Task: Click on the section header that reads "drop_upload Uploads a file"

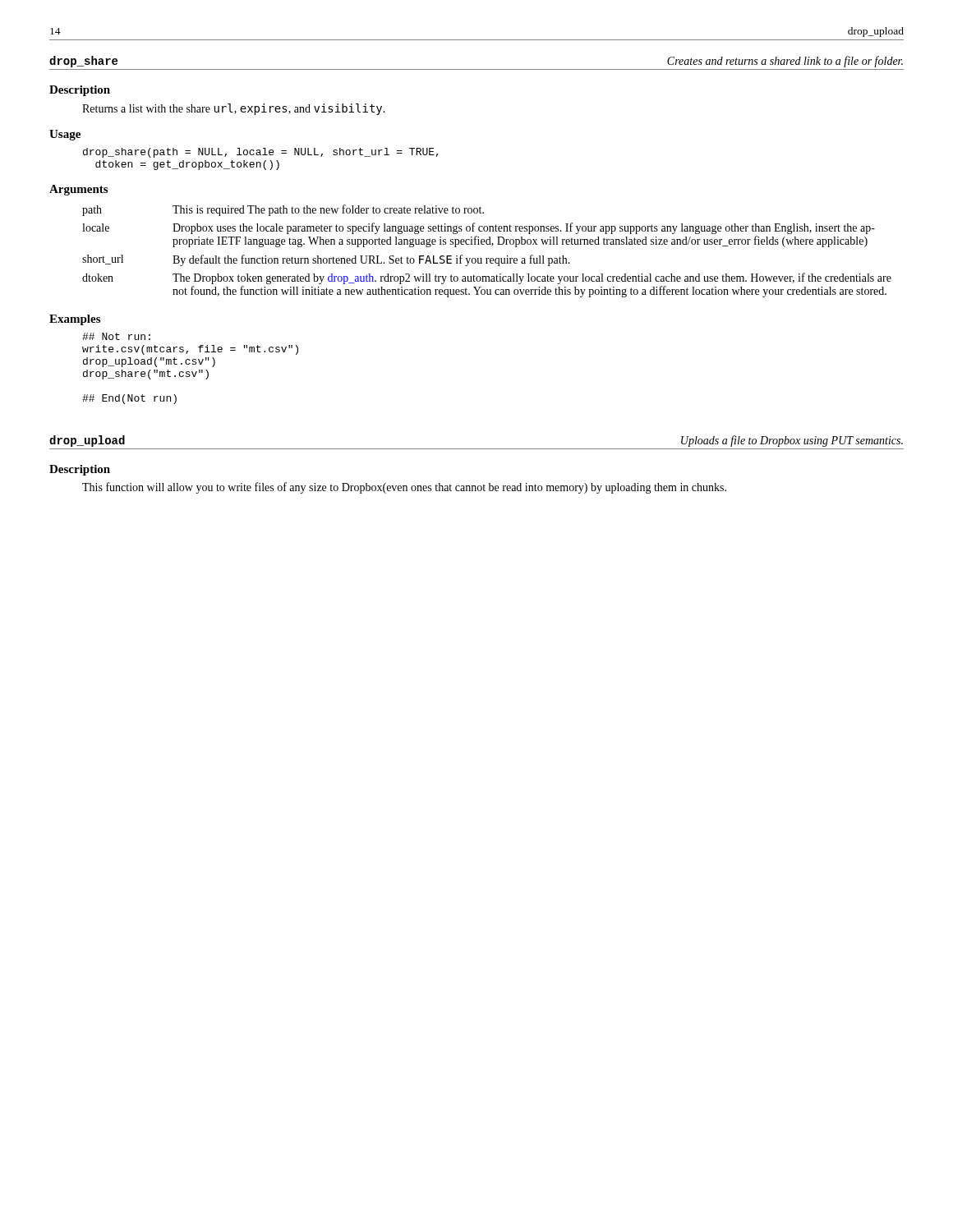Action: 476,441
